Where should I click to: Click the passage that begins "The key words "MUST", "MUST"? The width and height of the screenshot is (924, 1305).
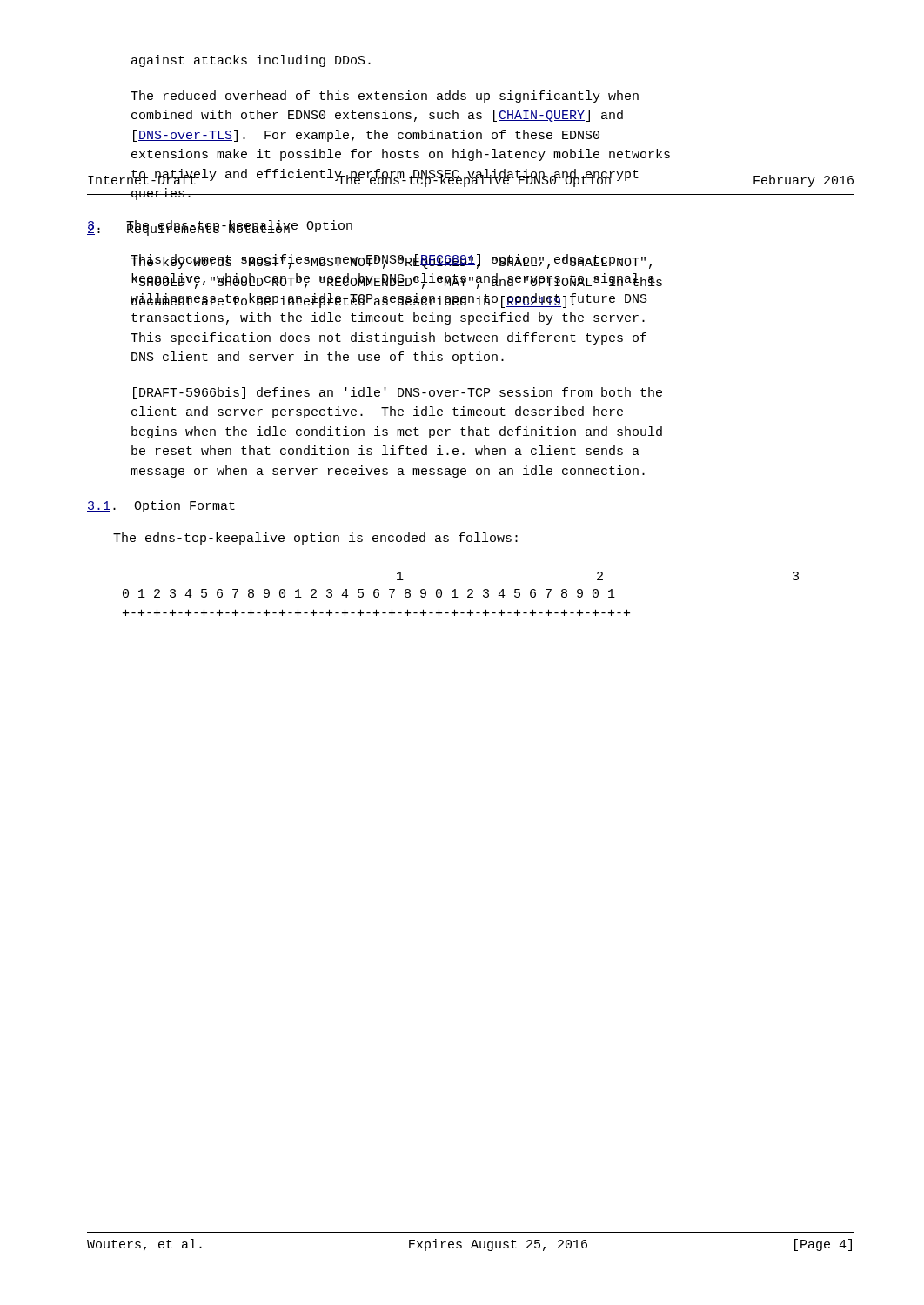(x=397, y=283)
